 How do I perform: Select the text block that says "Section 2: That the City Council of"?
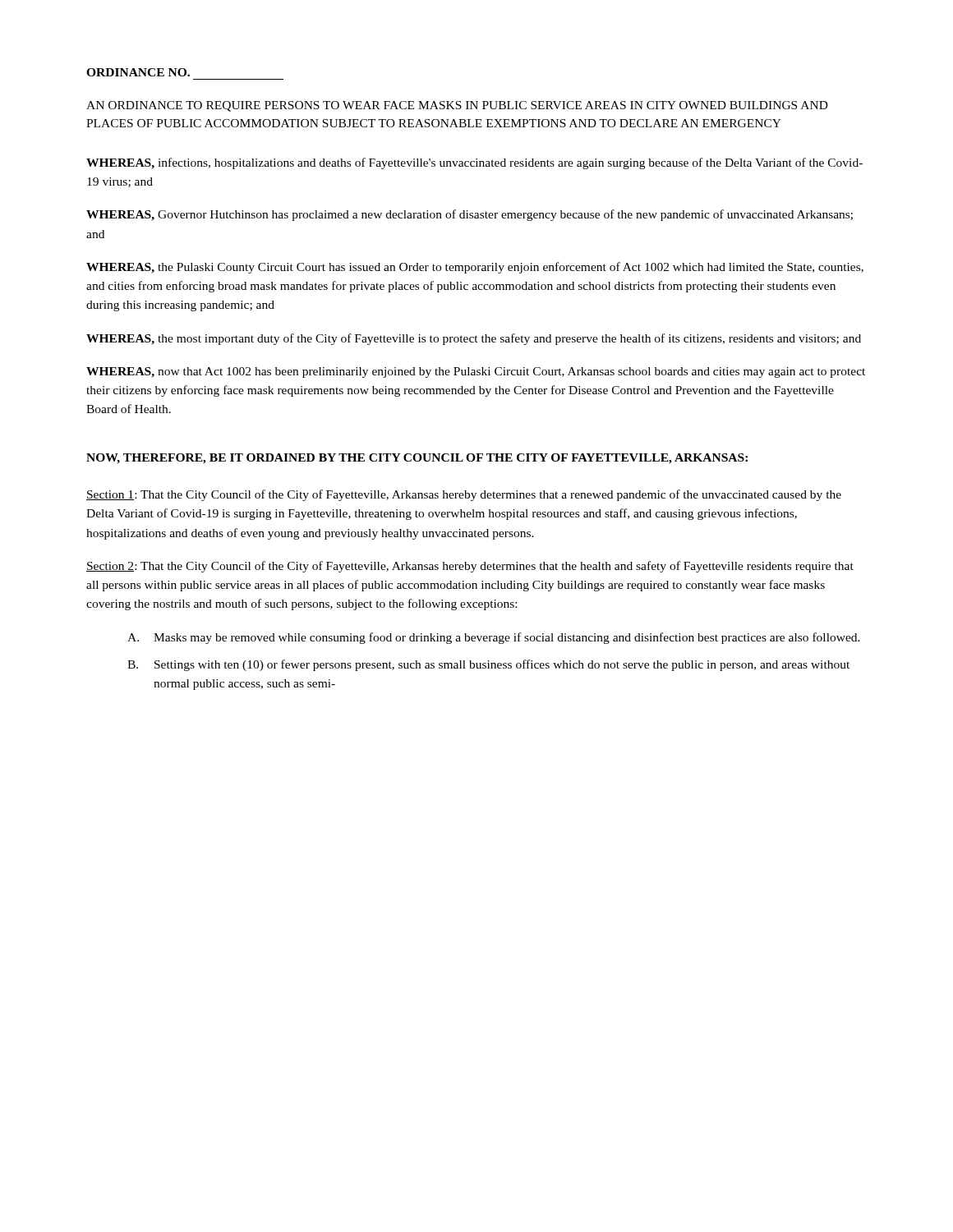tap(470, 585)
